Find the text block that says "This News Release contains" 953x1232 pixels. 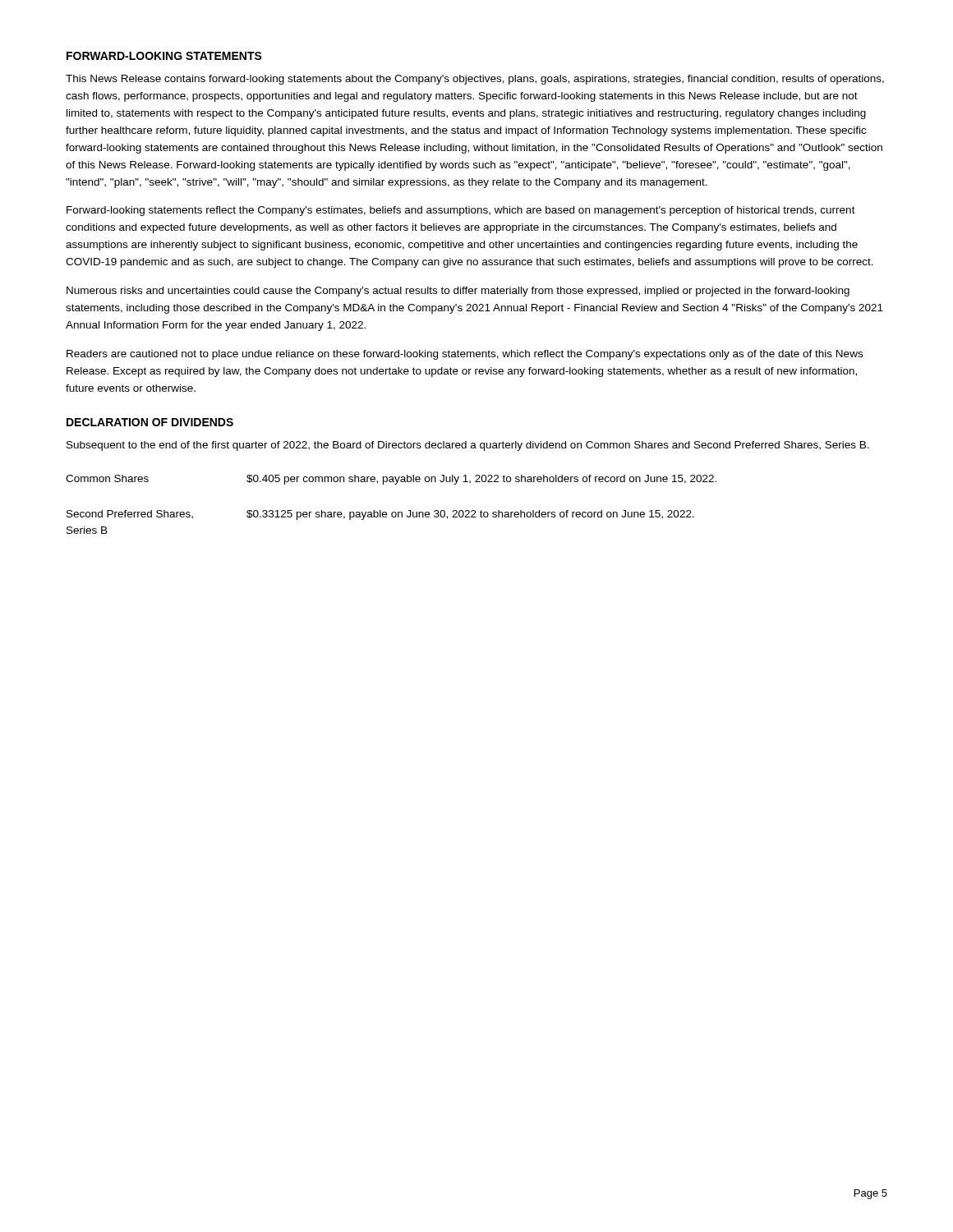click(x=475, y=130)
